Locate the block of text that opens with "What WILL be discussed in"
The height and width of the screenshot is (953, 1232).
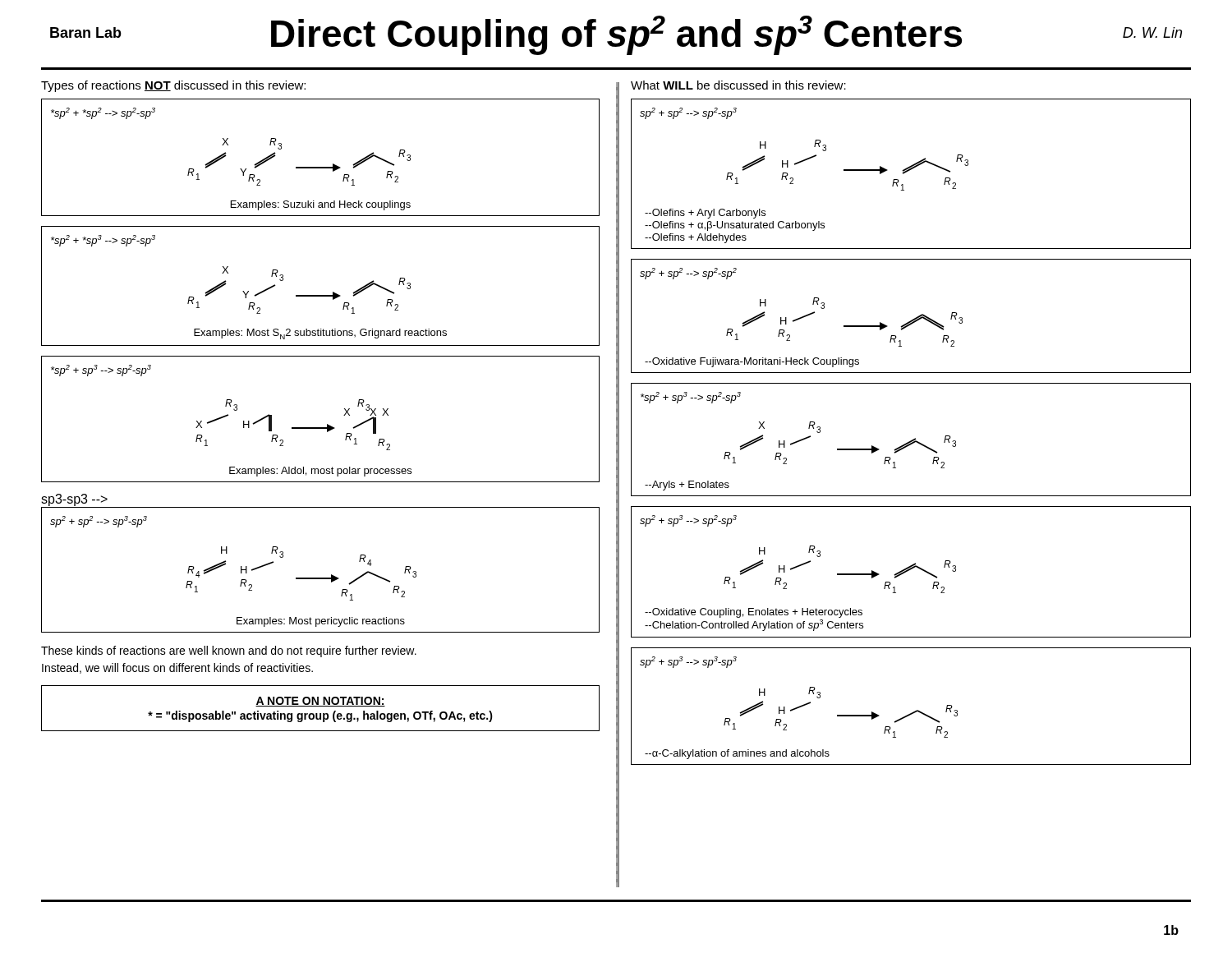(x=739, y=85)
